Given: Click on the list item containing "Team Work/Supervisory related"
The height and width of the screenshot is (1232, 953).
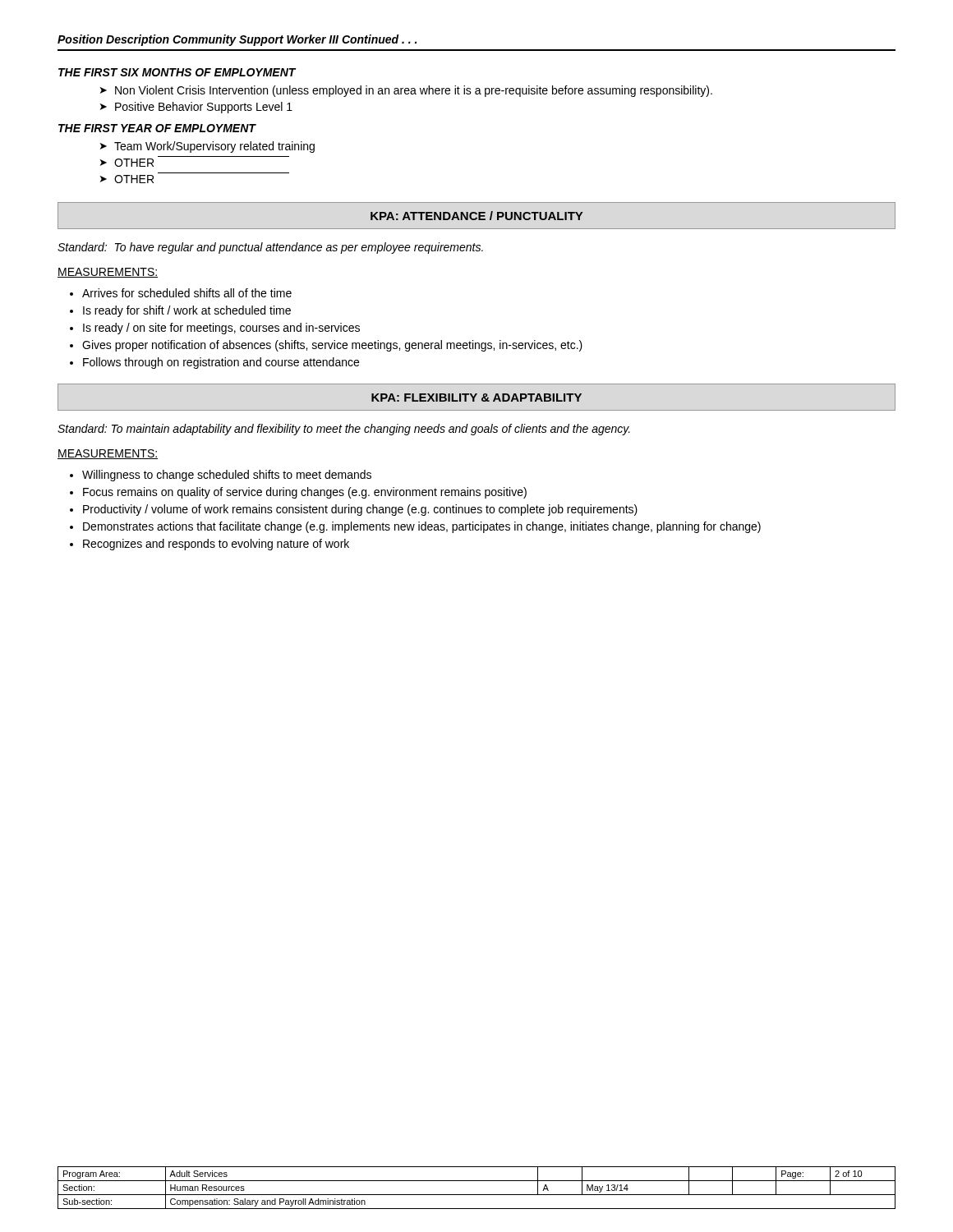Looking at the screenshot, I should [x=215, y=146].
